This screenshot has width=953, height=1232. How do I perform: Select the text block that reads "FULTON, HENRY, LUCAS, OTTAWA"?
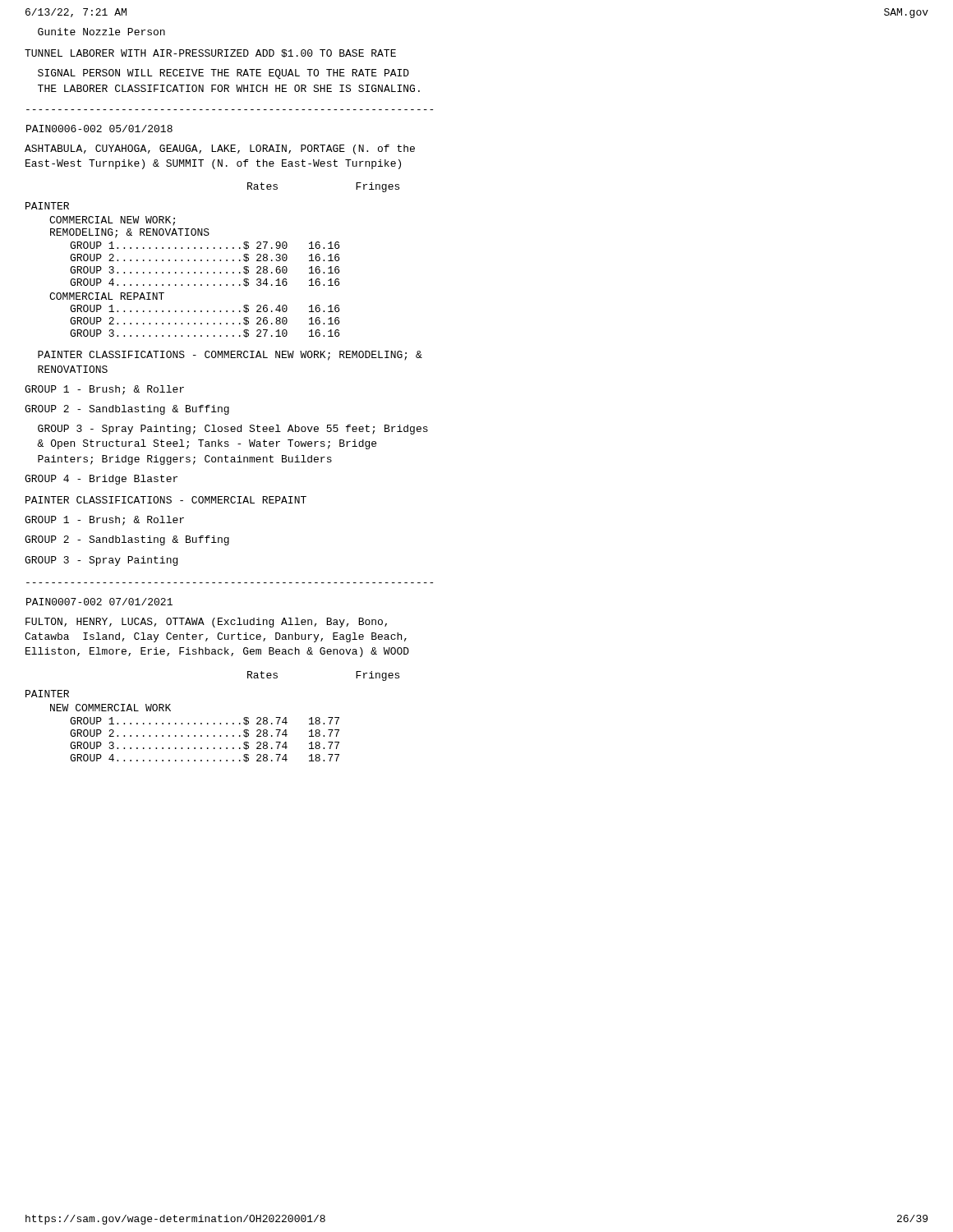tap(217, 637)
